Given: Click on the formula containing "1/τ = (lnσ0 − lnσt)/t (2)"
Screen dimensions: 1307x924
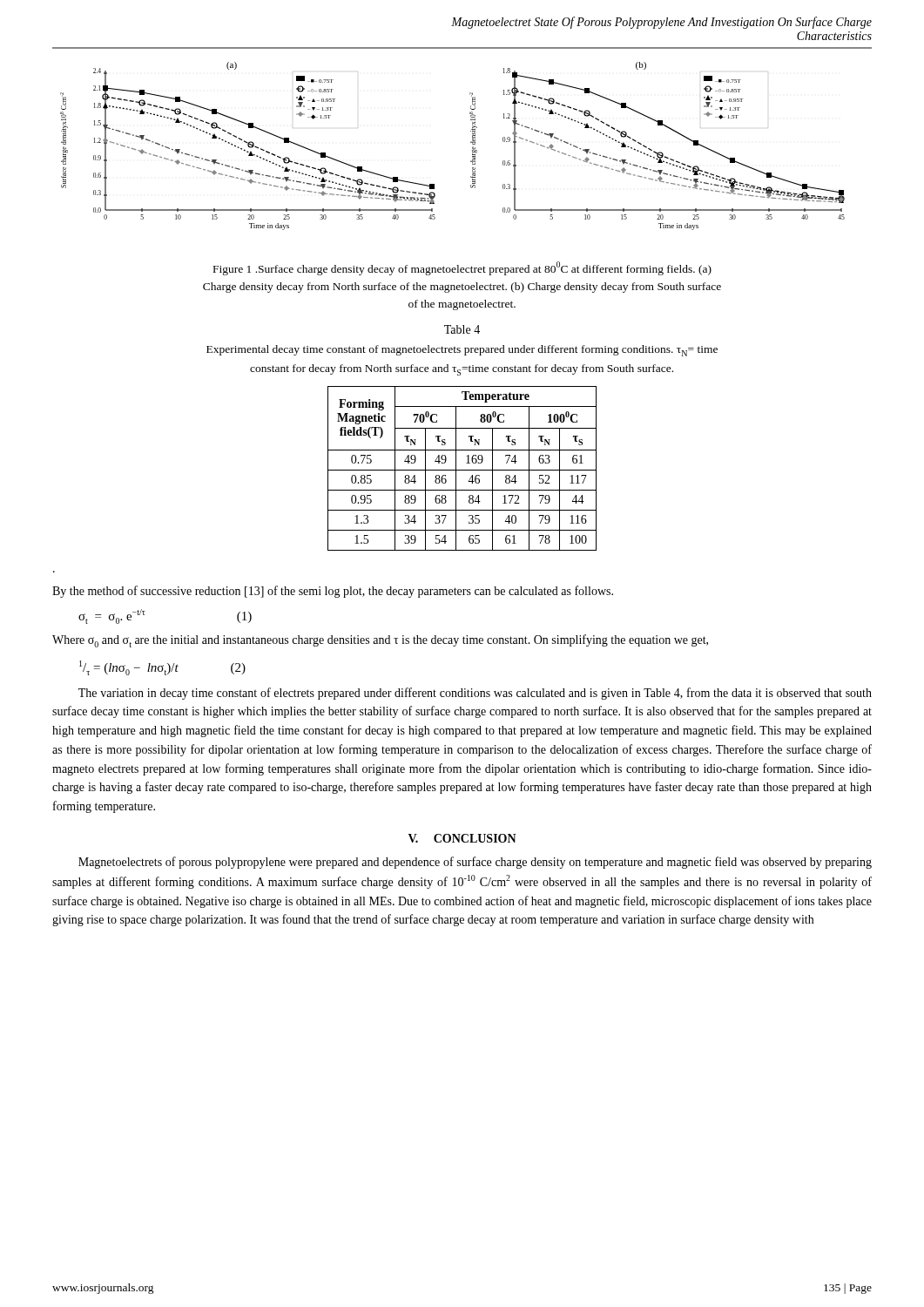Looking at the screenshot, I should pos(162,668).
